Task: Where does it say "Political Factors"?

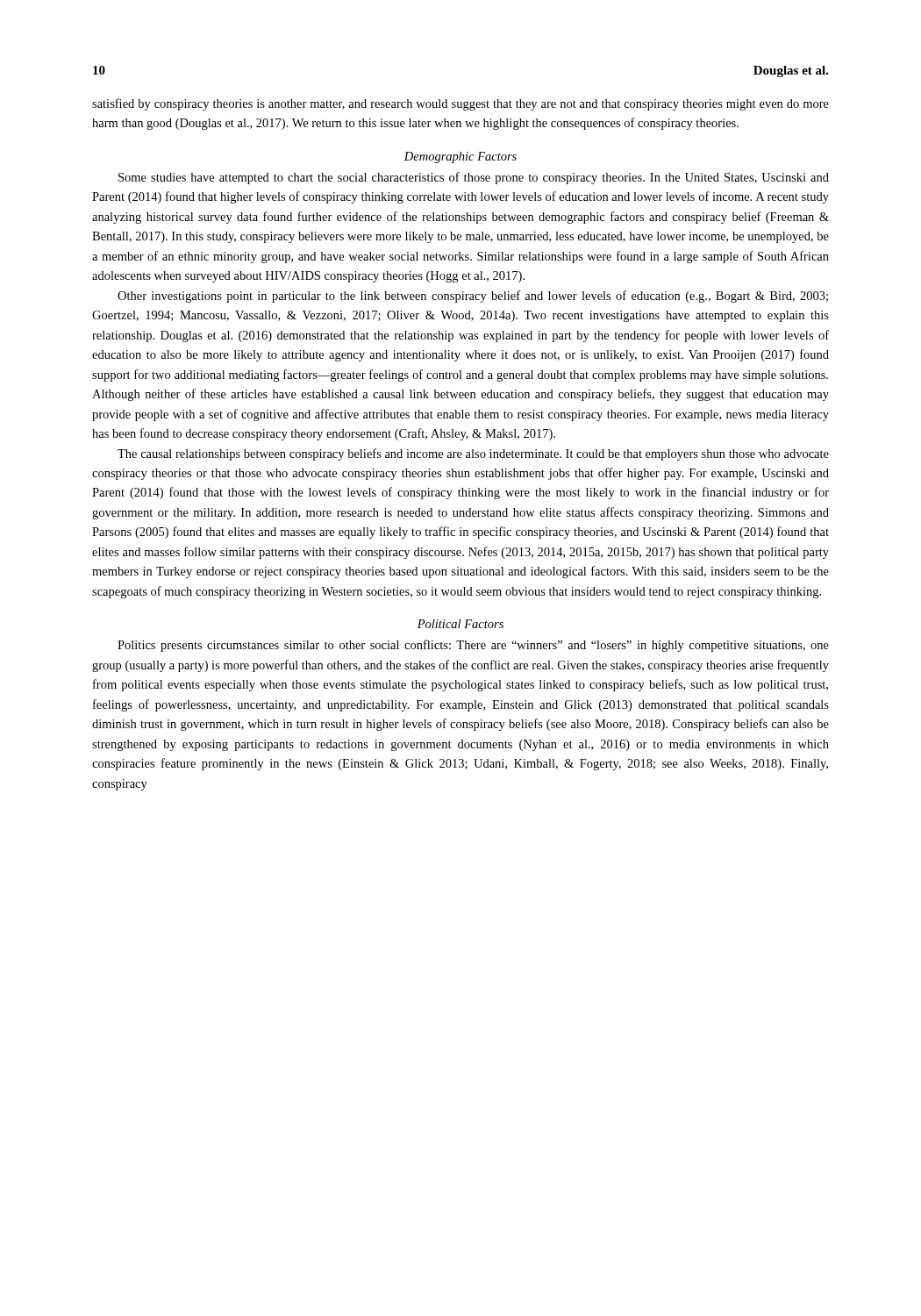Action: point(460,624)
